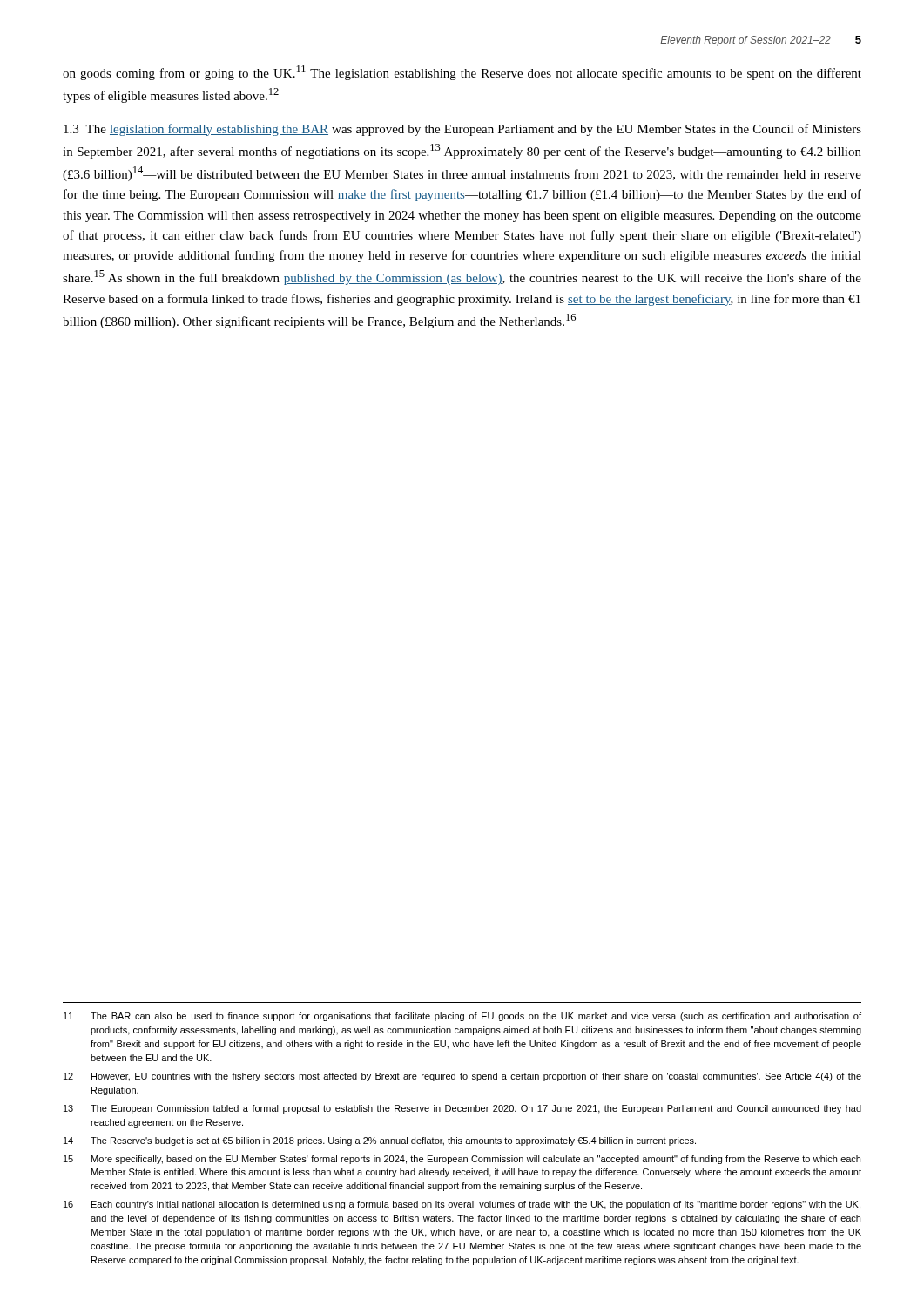Where is the passage that starts "on goods coming from or going"?

pos(462,83)
